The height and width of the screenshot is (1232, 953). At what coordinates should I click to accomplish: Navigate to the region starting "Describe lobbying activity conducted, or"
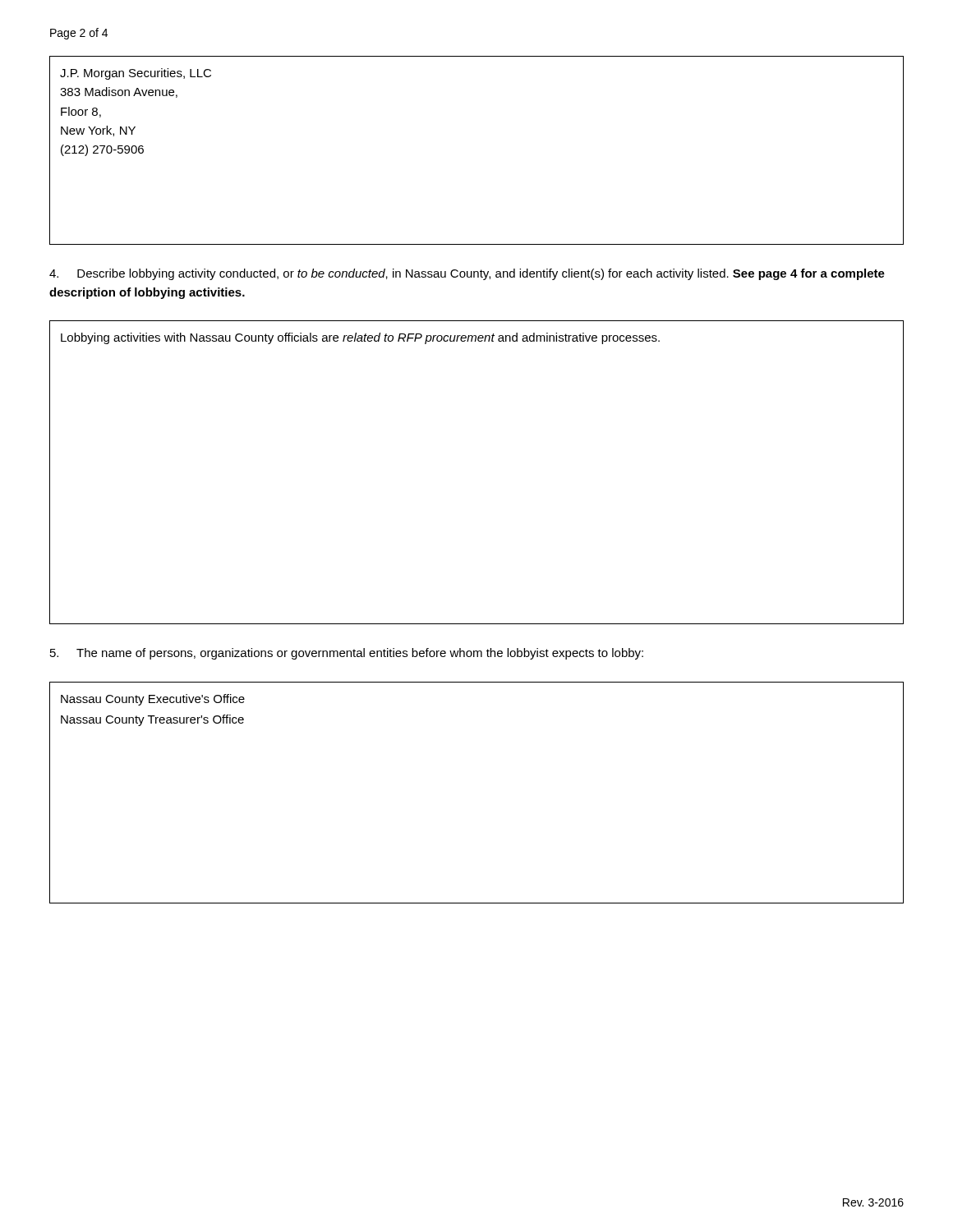467,282
